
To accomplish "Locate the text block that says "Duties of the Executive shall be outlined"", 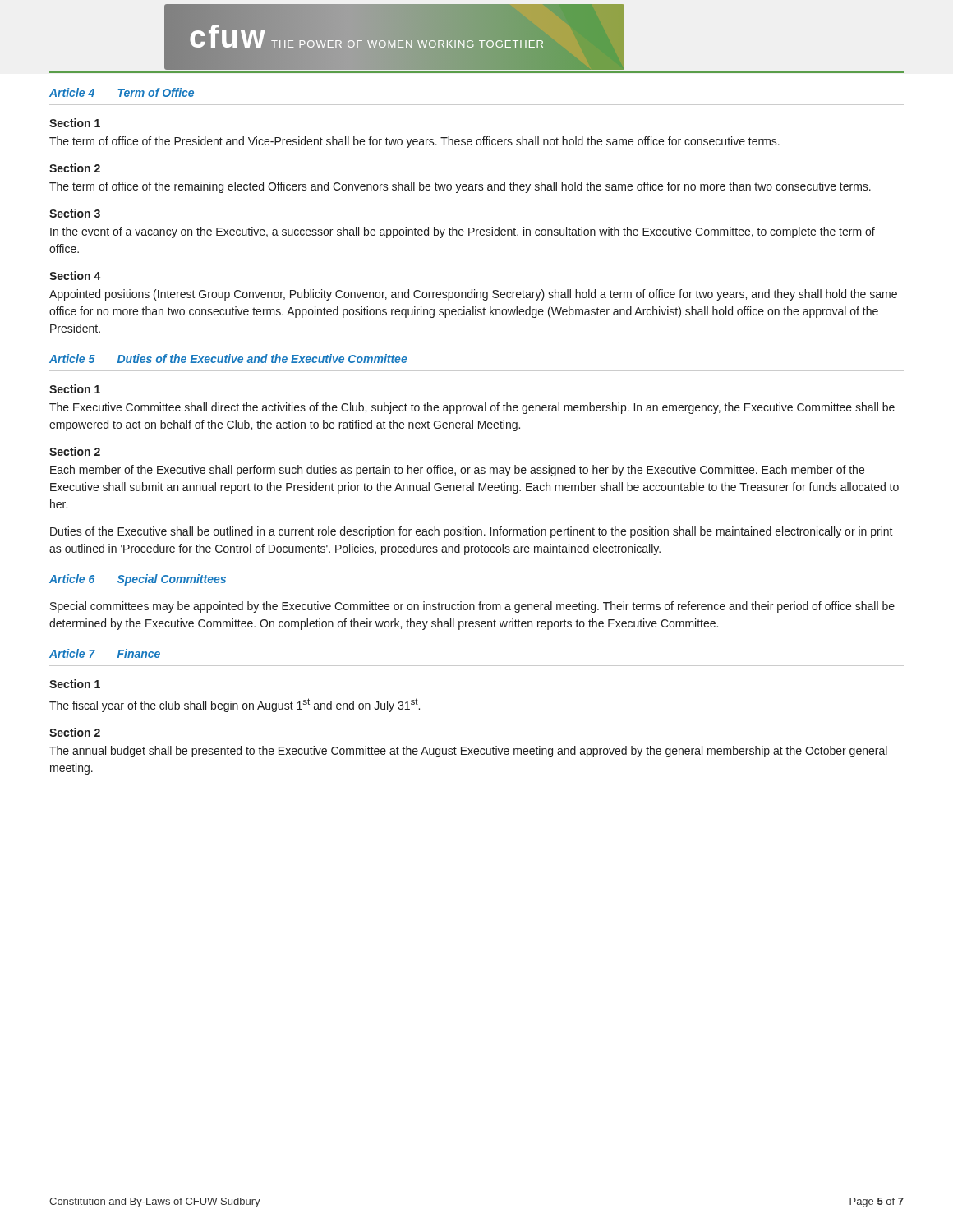I will (471, 540).
